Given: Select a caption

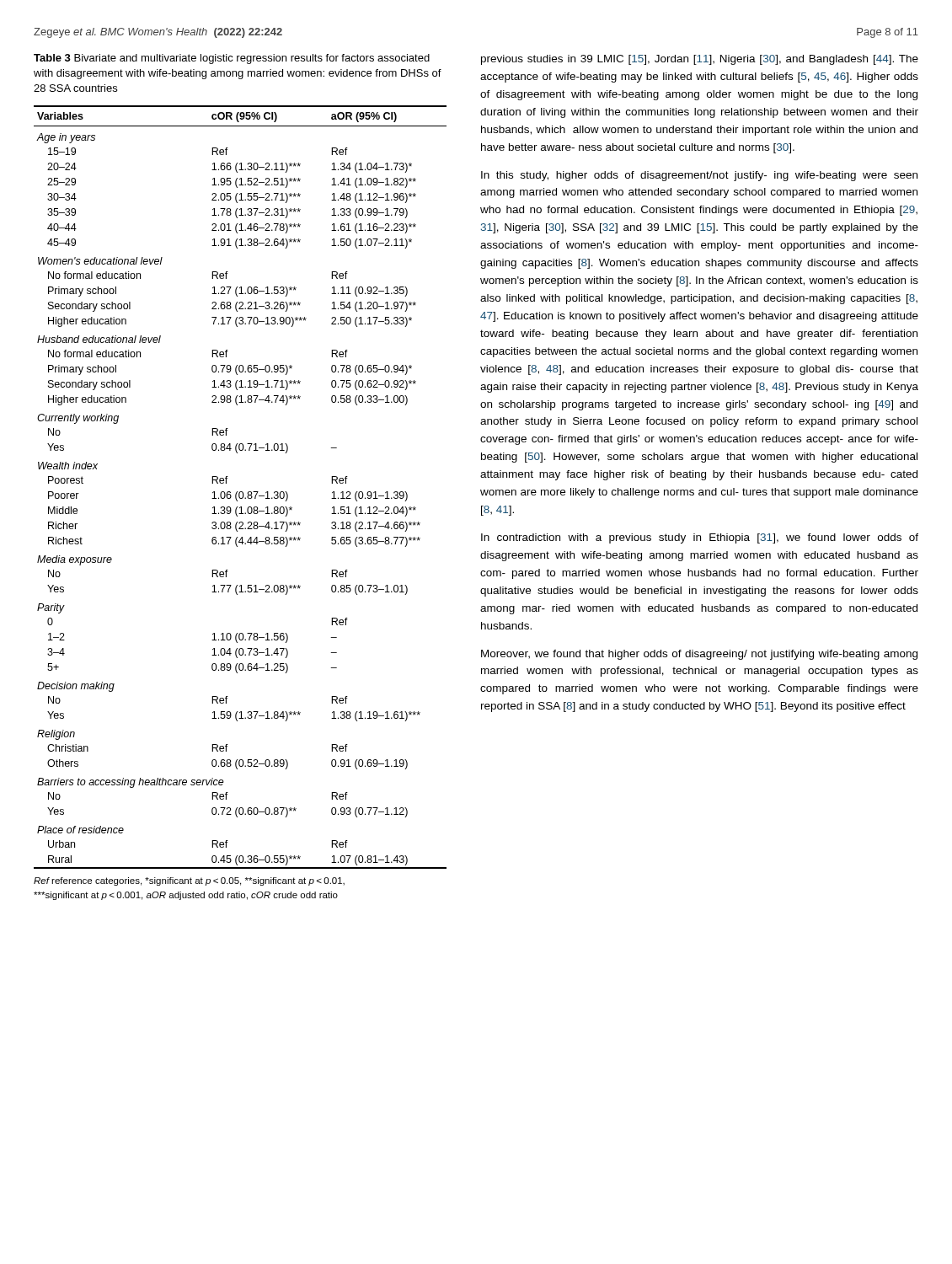Looking at the screenshot, I should (x=237, y=73).
